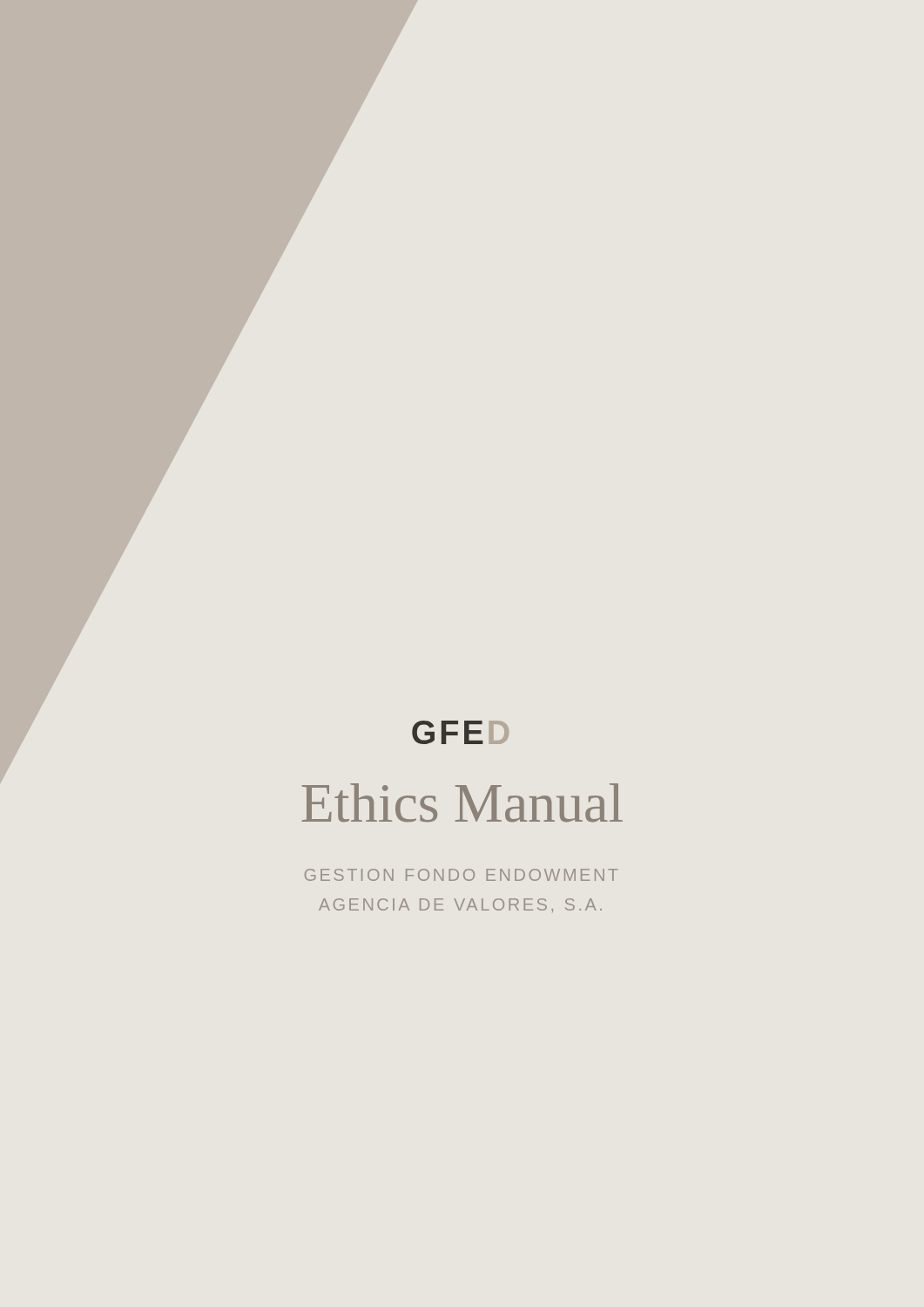Click on the block starting "GESTION FONDO ENDOWMENT AGENCIA"

point(462,890)
